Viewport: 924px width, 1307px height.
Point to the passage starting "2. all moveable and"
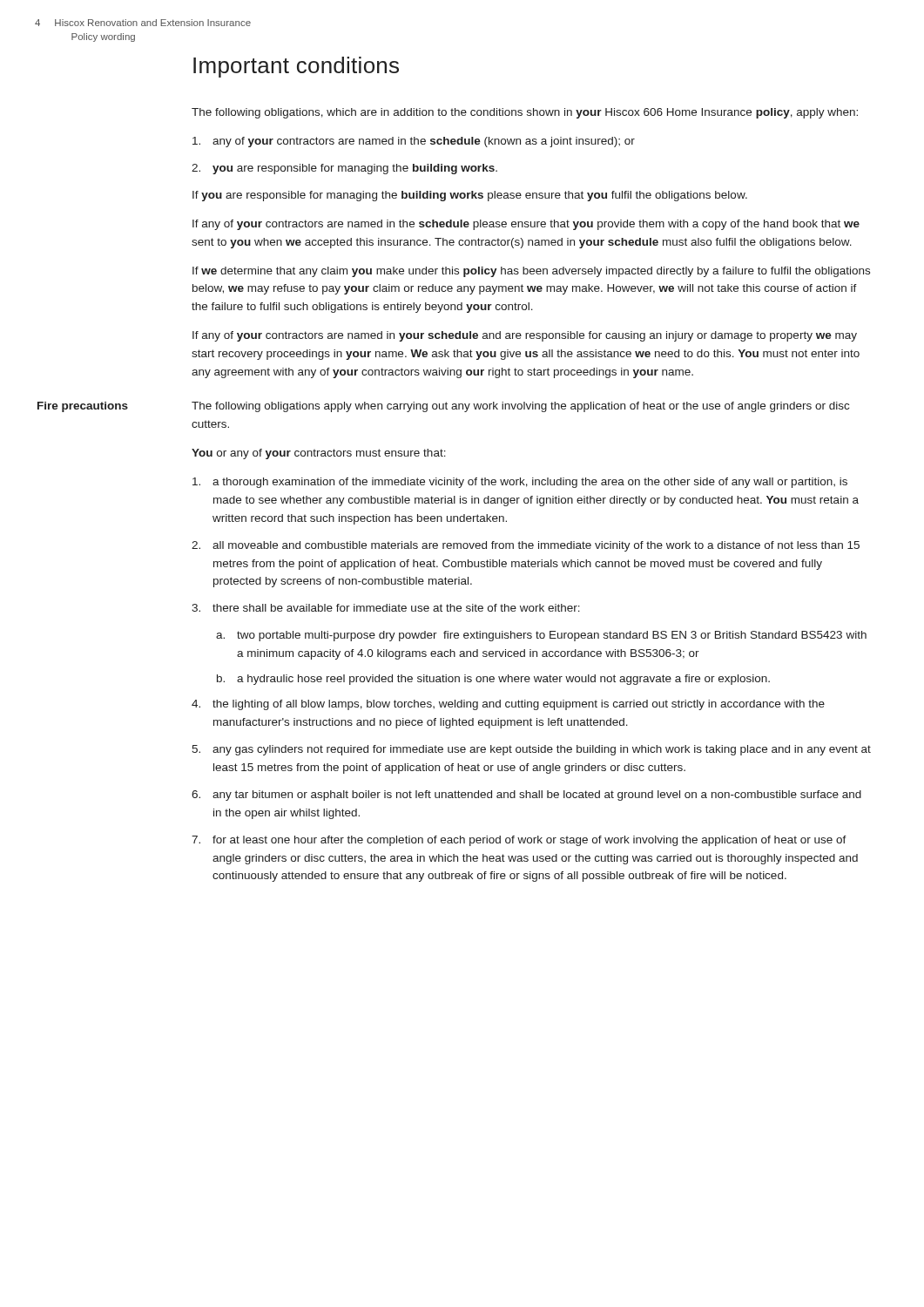(532, 564)
